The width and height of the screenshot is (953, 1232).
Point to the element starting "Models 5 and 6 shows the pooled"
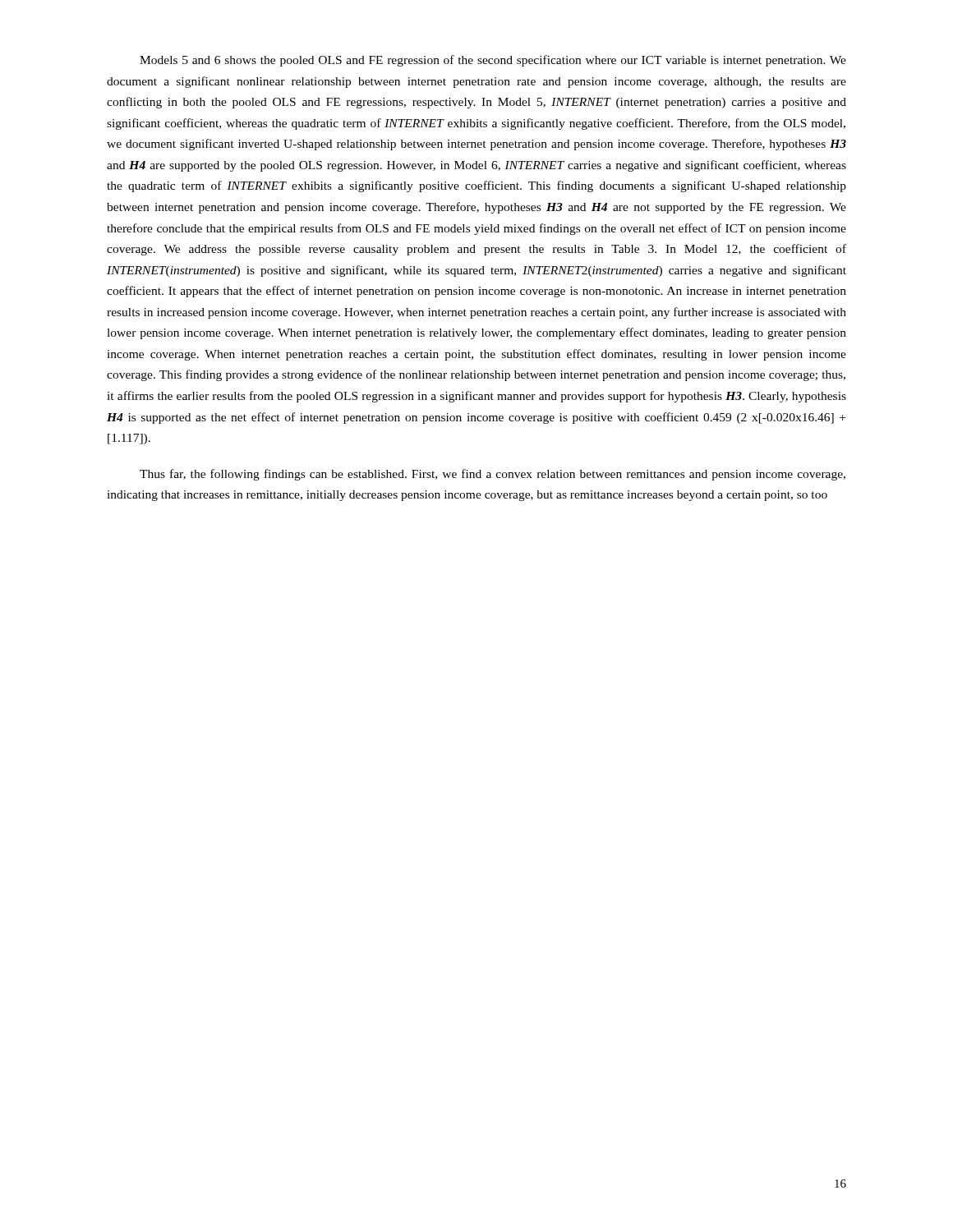point(476,249)
